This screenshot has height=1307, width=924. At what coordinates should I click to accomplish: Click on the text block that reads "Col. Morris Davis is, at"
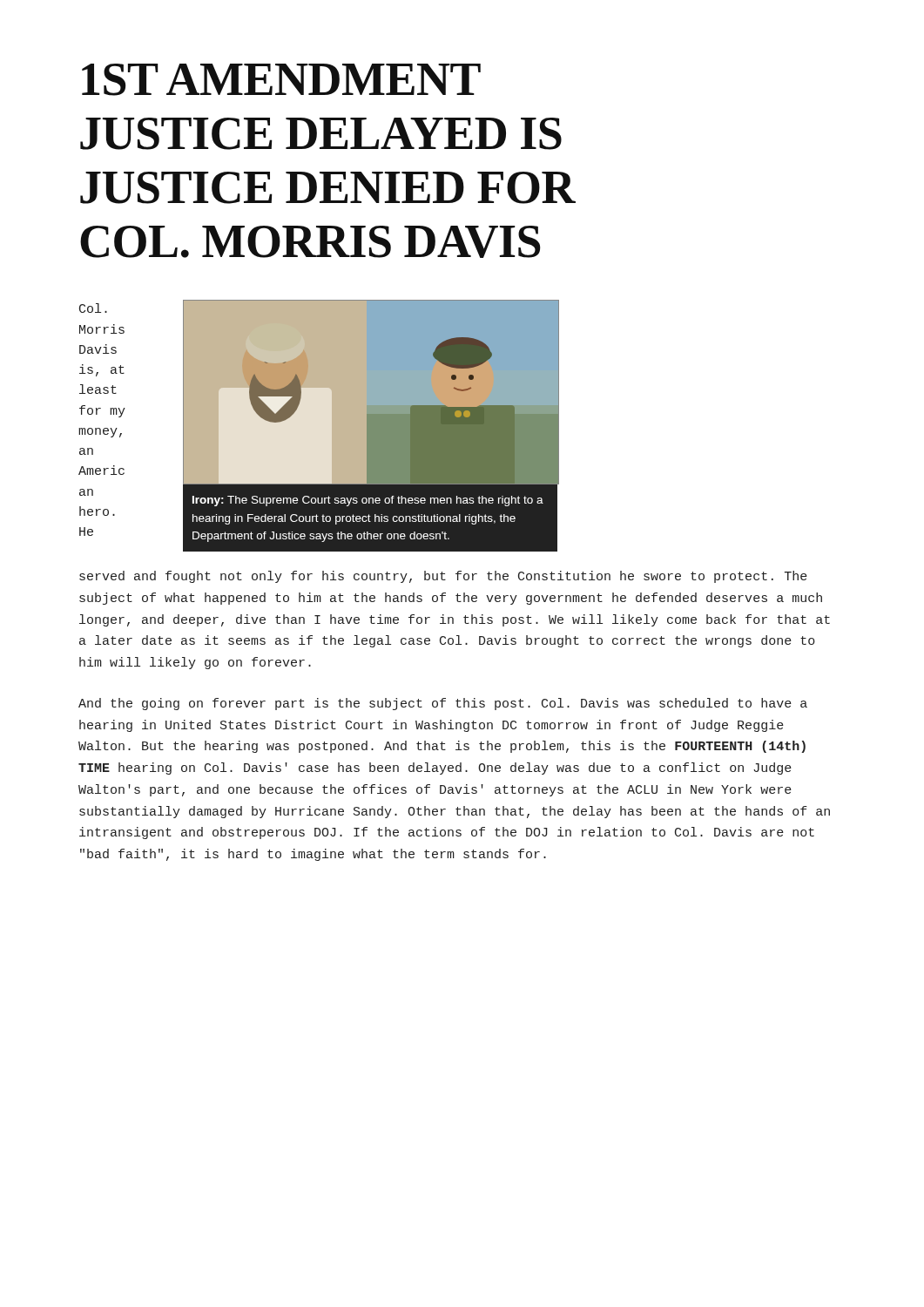coord(102,422)
